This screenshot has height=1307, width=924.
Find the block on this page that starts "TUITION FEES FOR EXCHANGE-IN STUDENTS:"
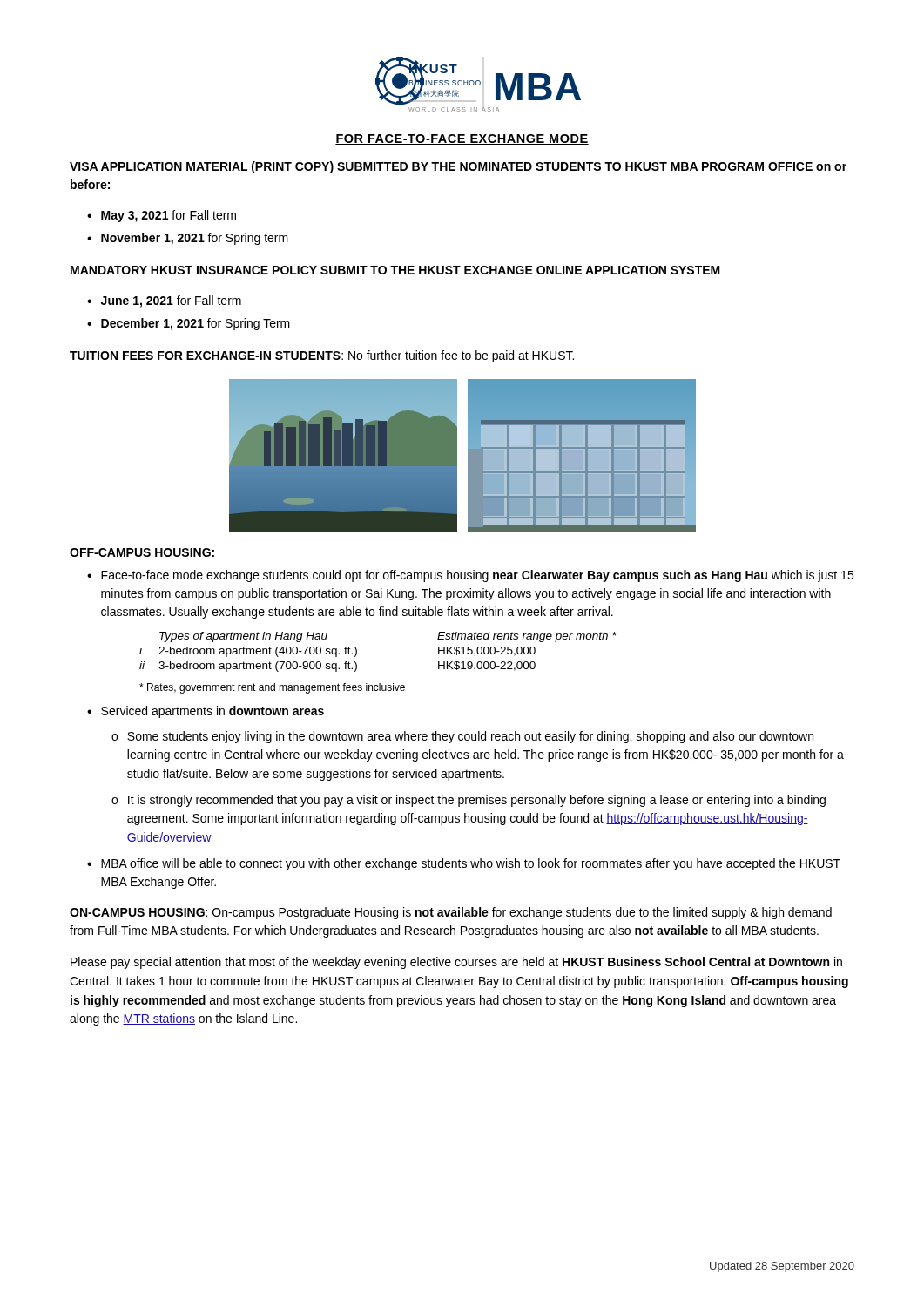[322, 355]
